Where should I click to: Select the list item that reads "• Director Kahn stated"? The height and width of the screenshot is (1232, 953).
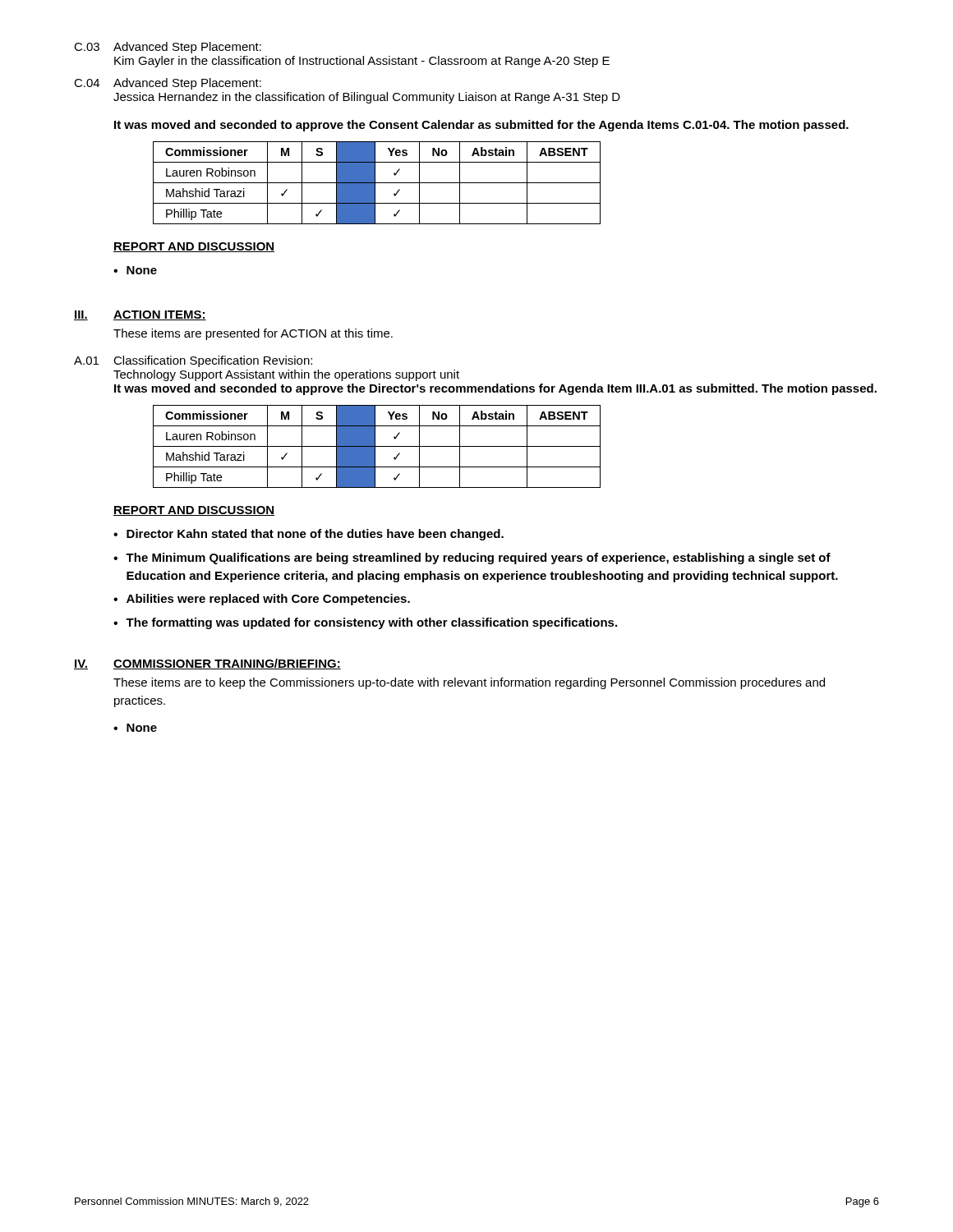[x=496, y=534]
